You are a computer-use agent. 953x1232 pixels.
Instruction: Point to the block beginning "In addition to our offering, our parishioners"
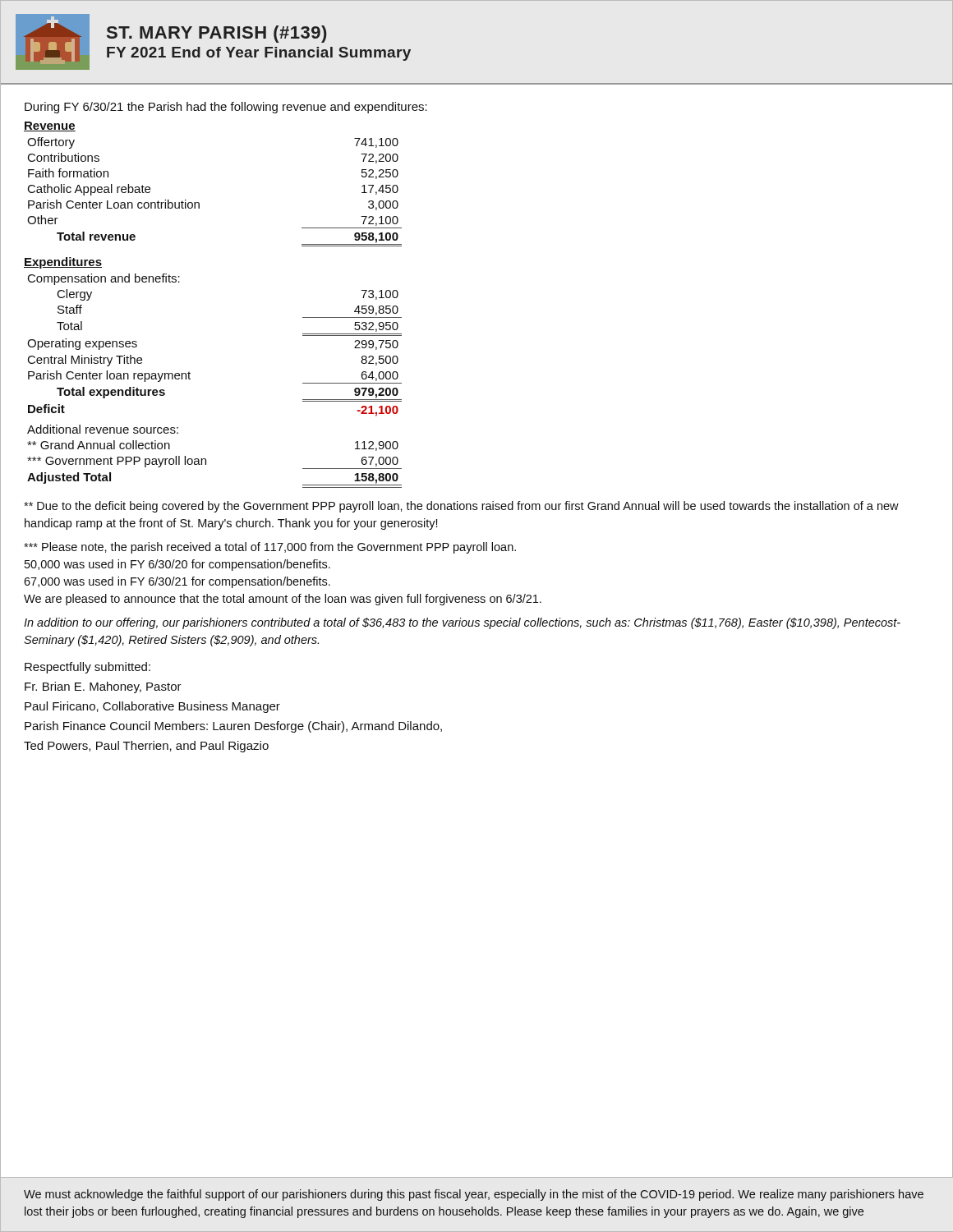pyautogui.click(x=462, y=631)
